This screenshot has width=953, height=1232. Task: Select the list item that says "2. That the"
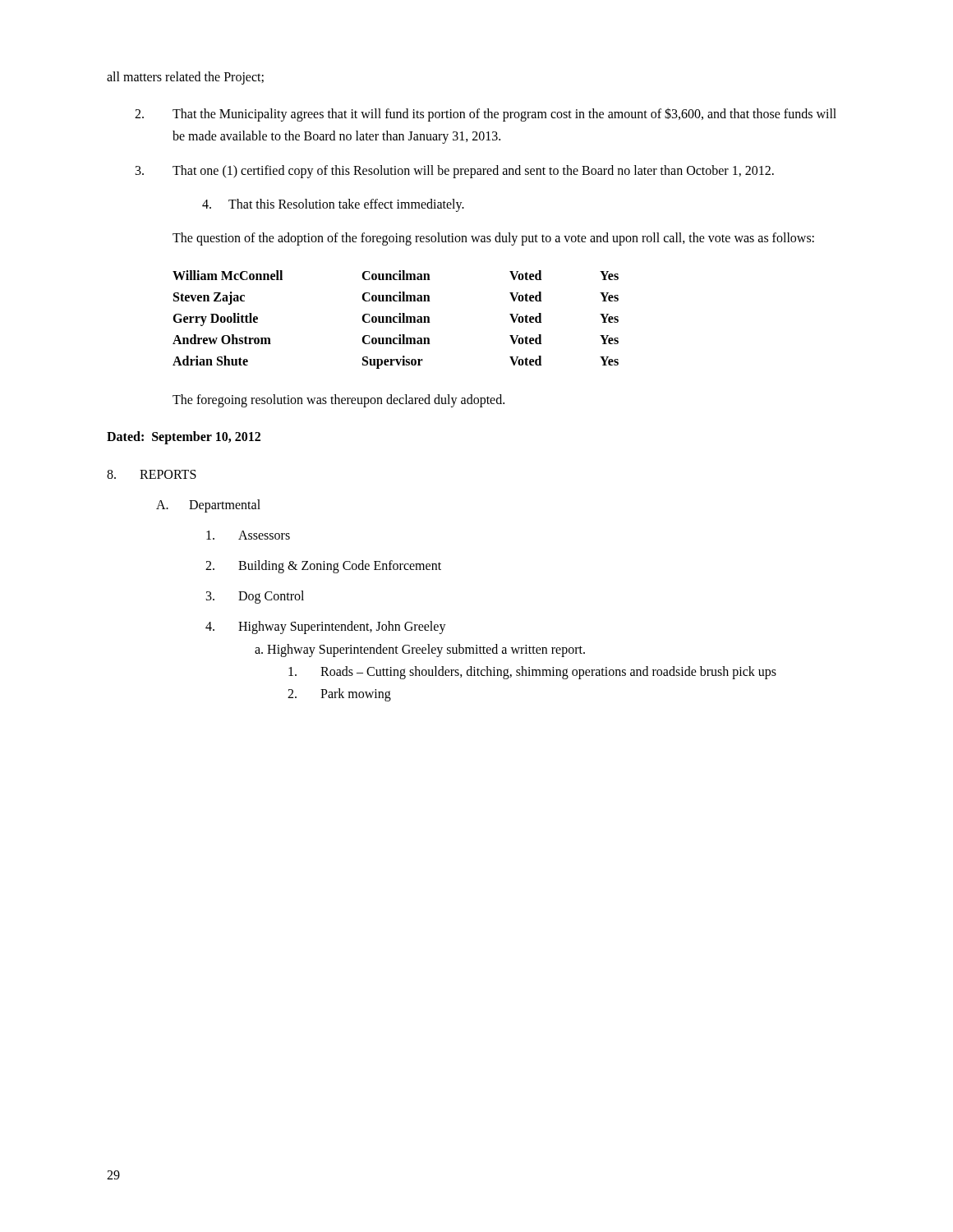476,125
